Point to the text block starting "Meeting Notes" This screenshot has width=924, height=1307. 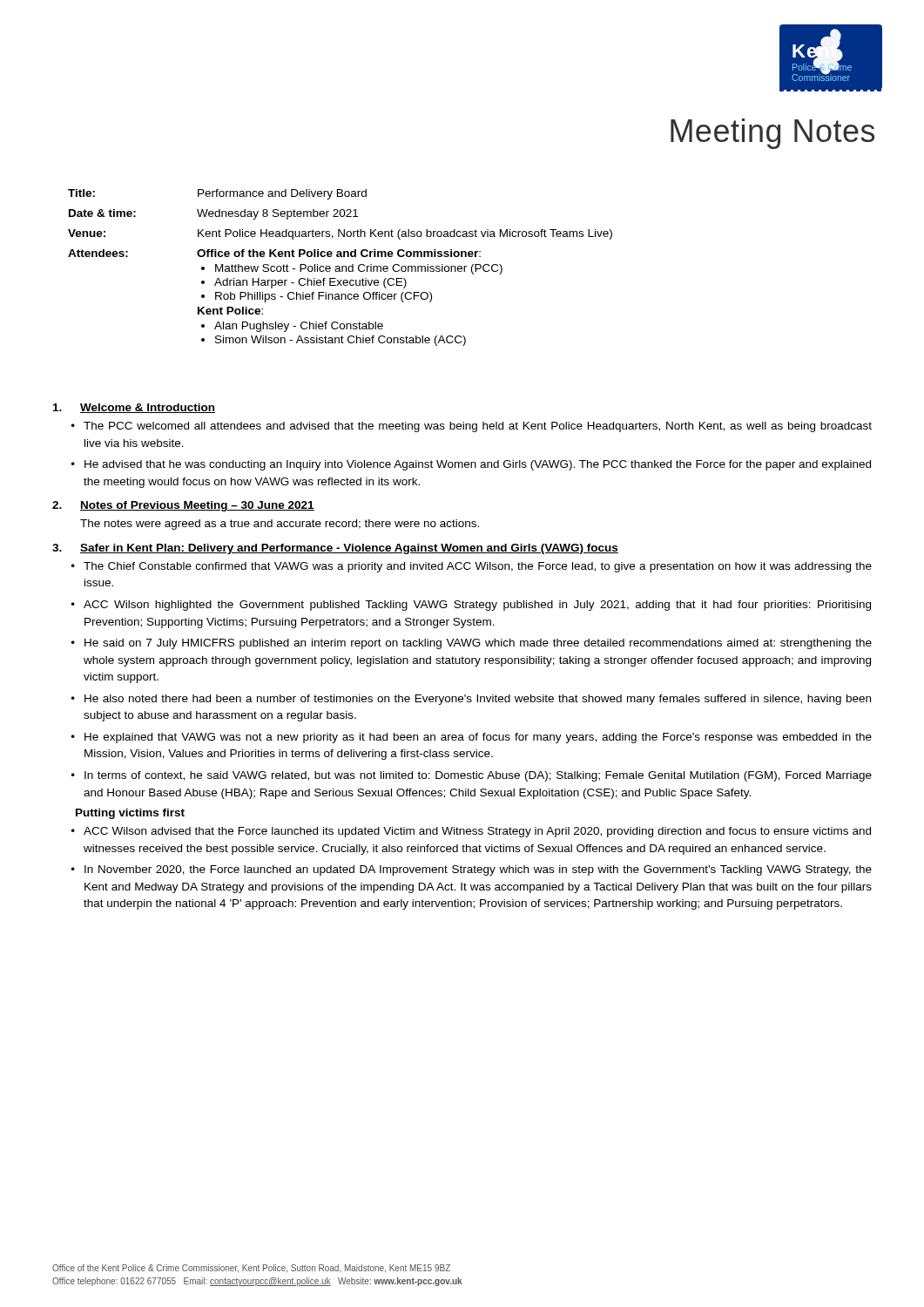[x=772, y=131]
